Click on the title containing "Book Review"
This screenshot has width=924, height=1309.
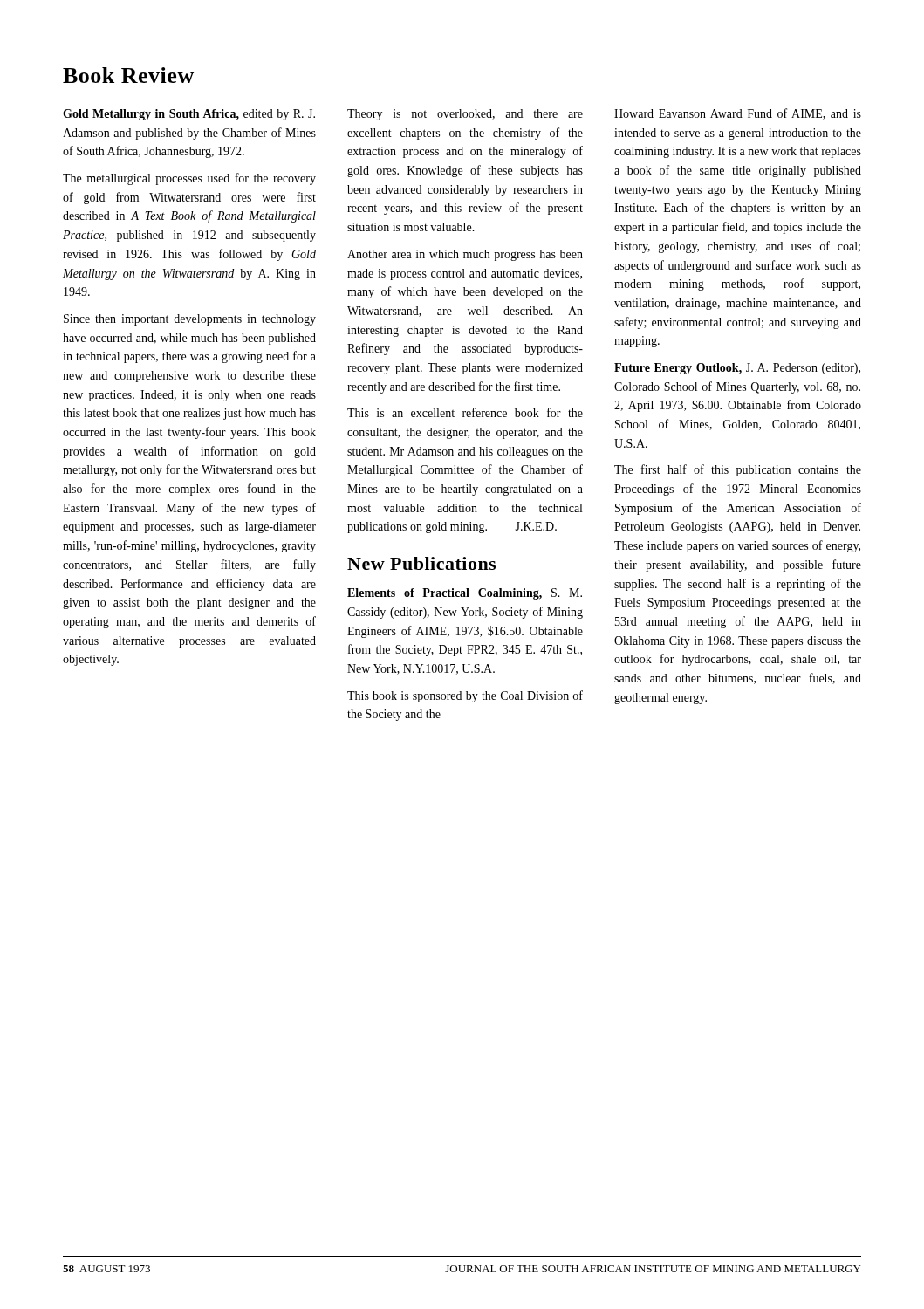(129, 75)
